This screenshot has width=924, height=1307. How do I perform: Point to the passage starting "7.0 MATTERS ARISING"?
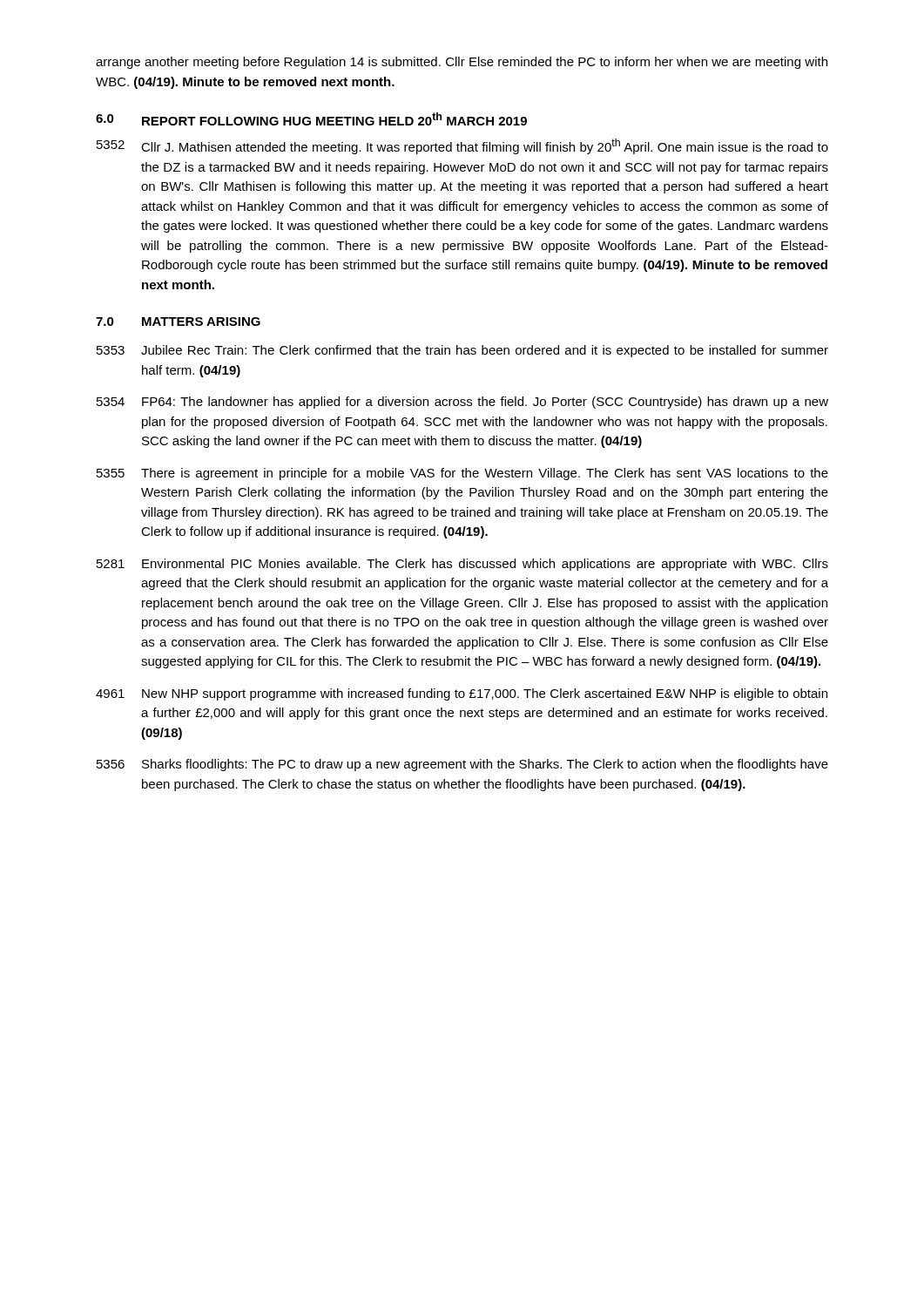(178, 321)
